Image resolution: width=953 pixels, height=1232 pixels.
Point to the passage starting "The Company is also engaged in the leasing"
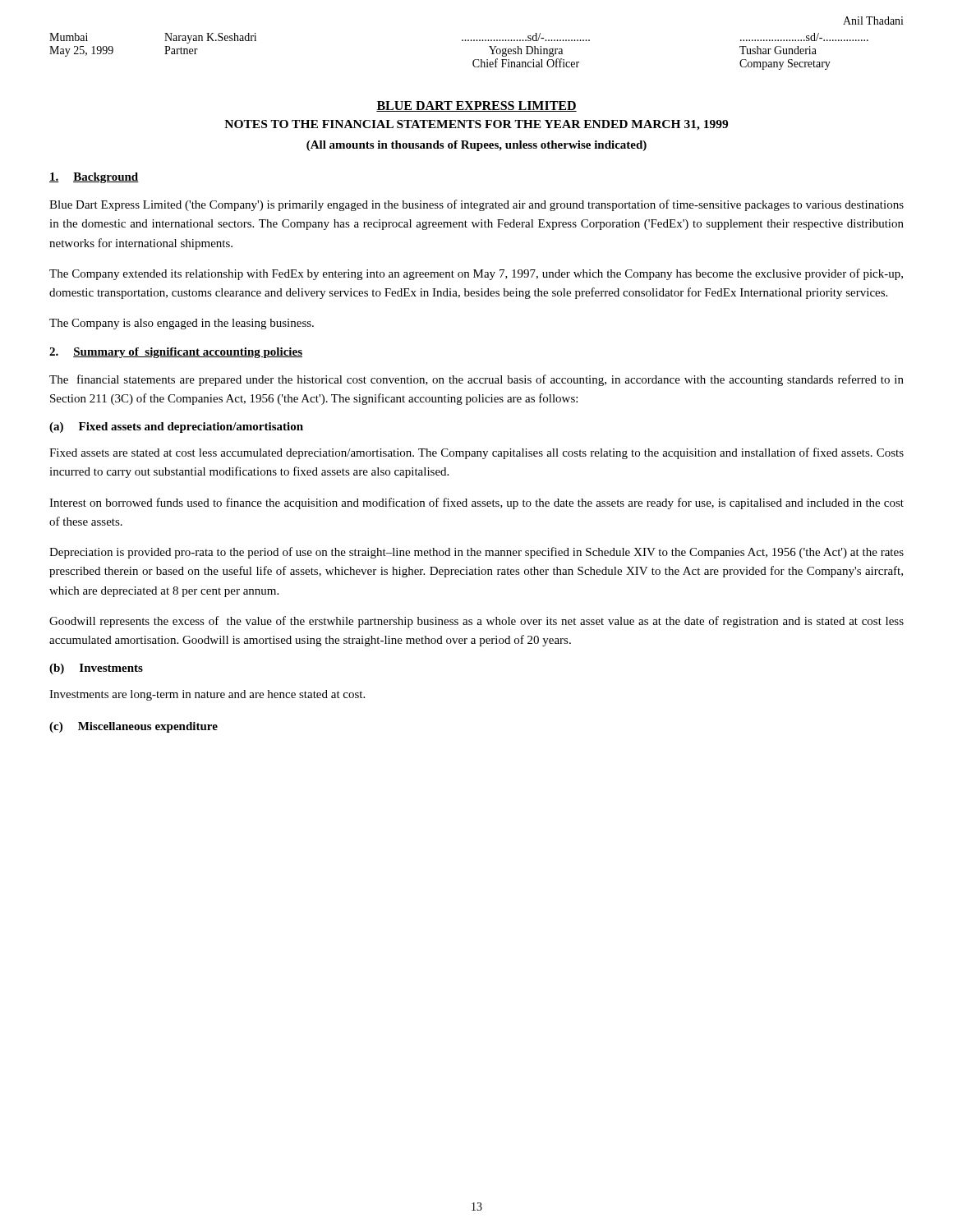[x=182, y=323]
